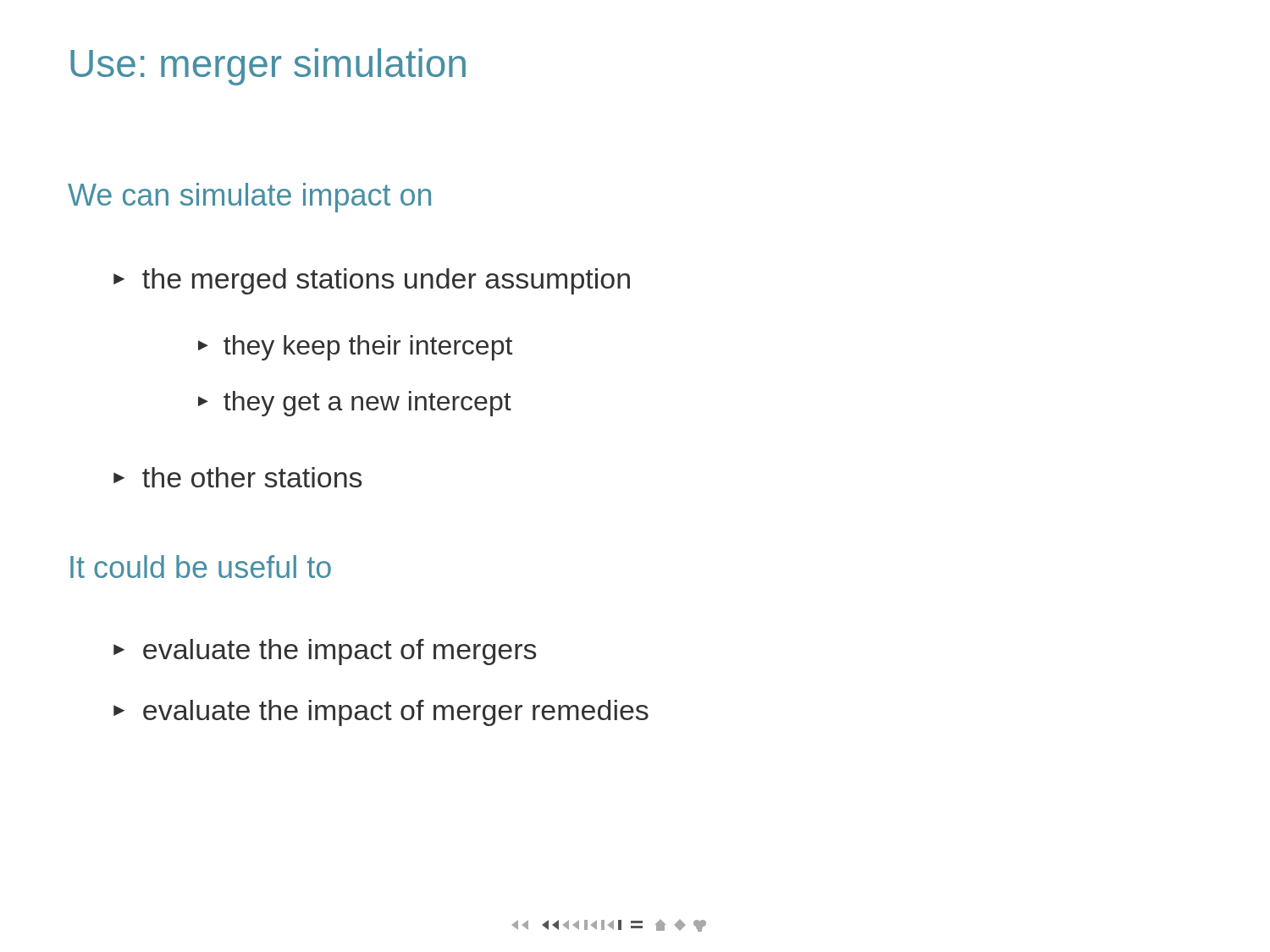Find the list item that reads "► they keep their intercept"
Viewport: 1270px width, 952px height.
pos(354,346)
